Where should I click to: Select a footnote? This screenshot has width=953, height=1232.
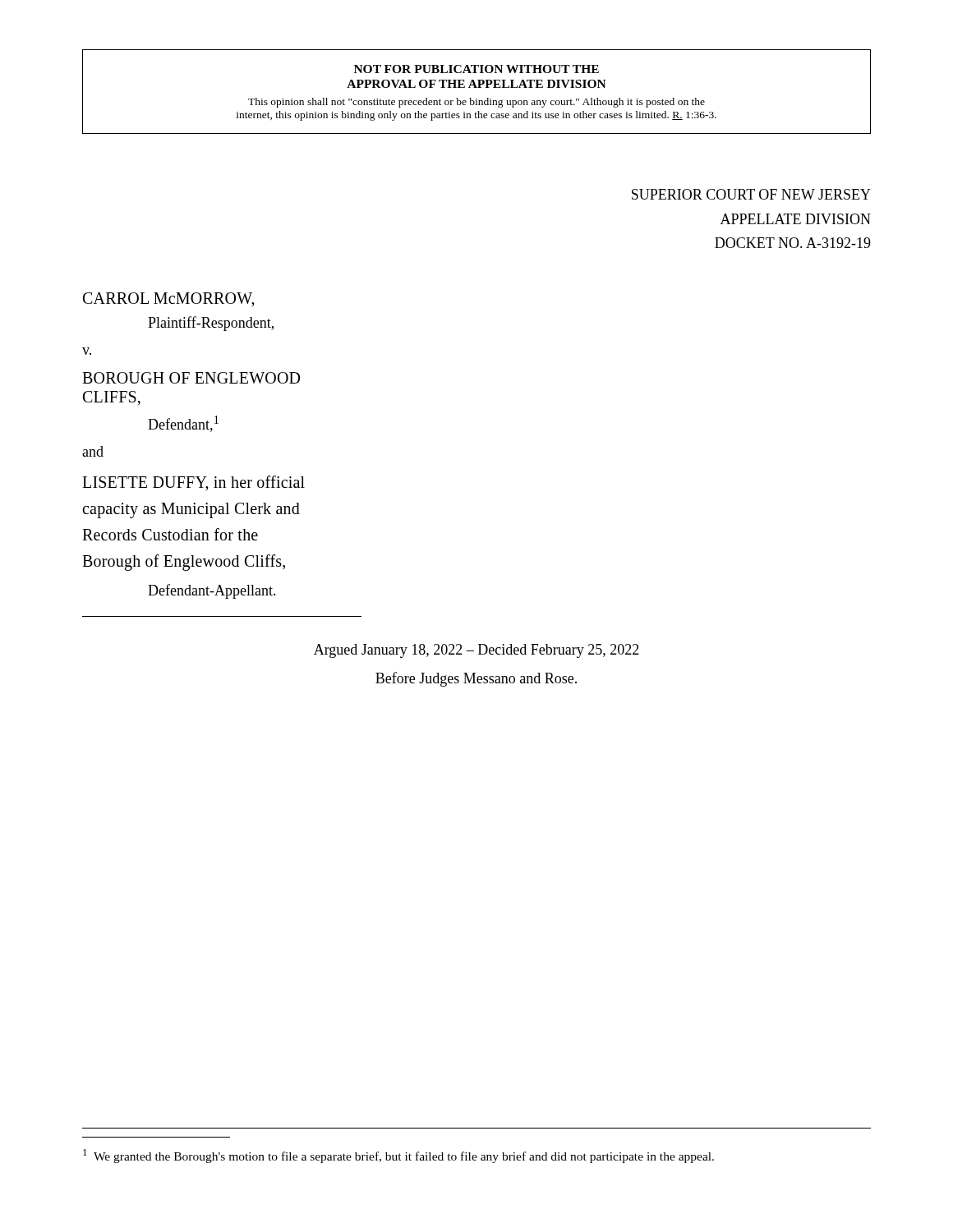point(398,1154)
